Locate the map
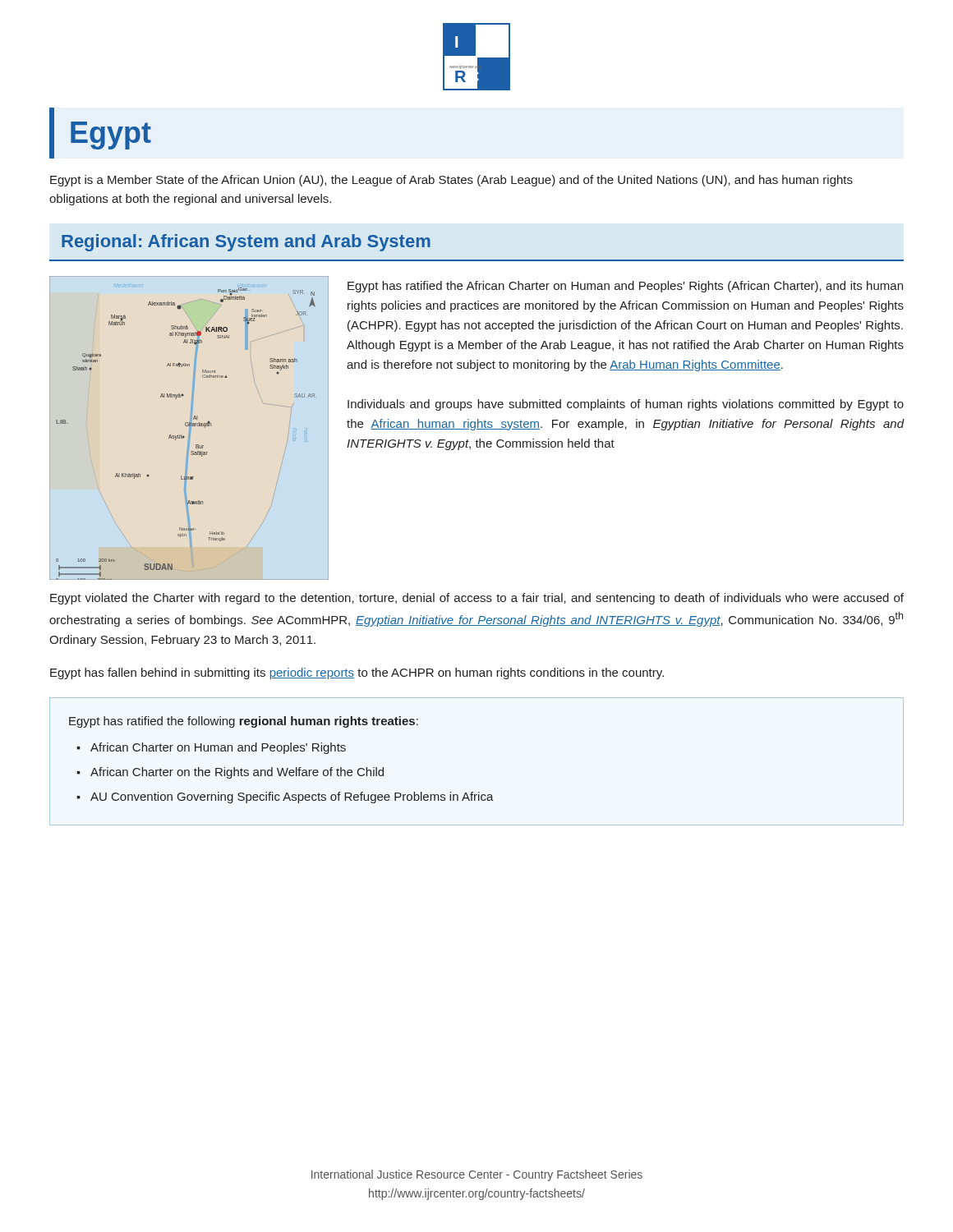This screenshot has height=1232, width=953. [189, 428]
